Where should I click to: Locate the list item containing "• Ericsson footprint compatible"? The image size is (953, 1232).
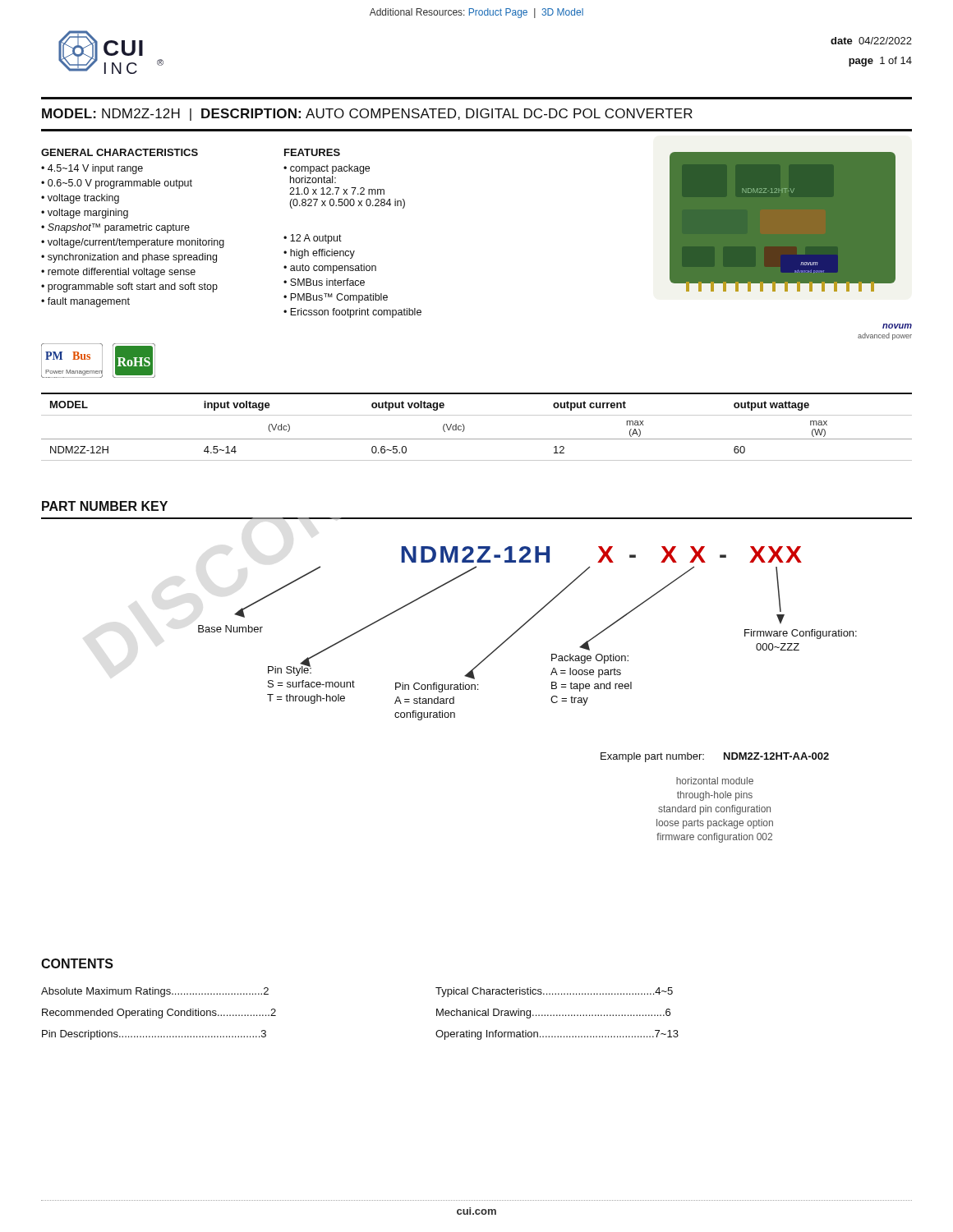[x=353, y=312]
